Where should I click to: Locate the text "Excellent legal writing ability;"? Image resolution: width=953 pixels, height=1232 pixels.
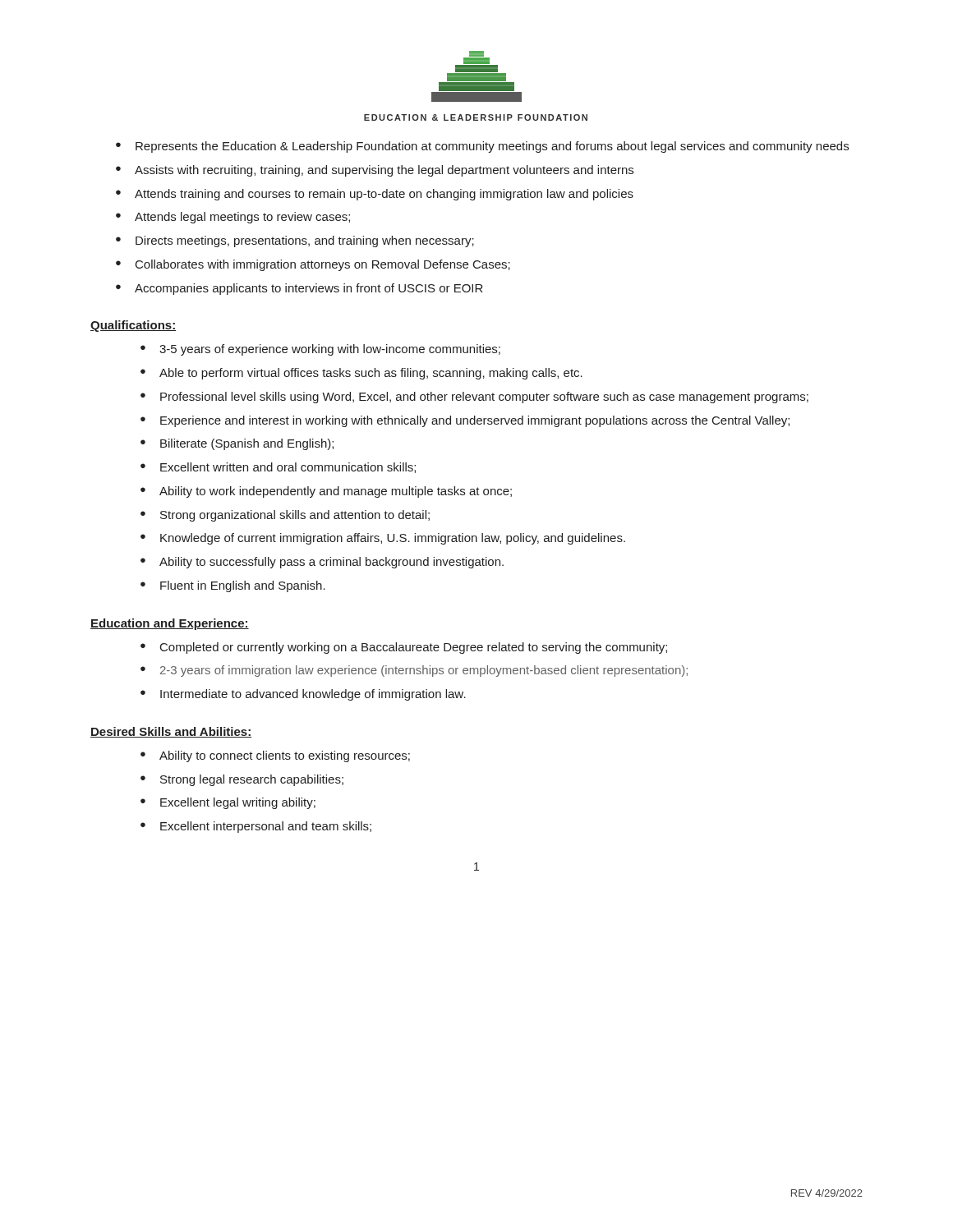pos(228,803)
